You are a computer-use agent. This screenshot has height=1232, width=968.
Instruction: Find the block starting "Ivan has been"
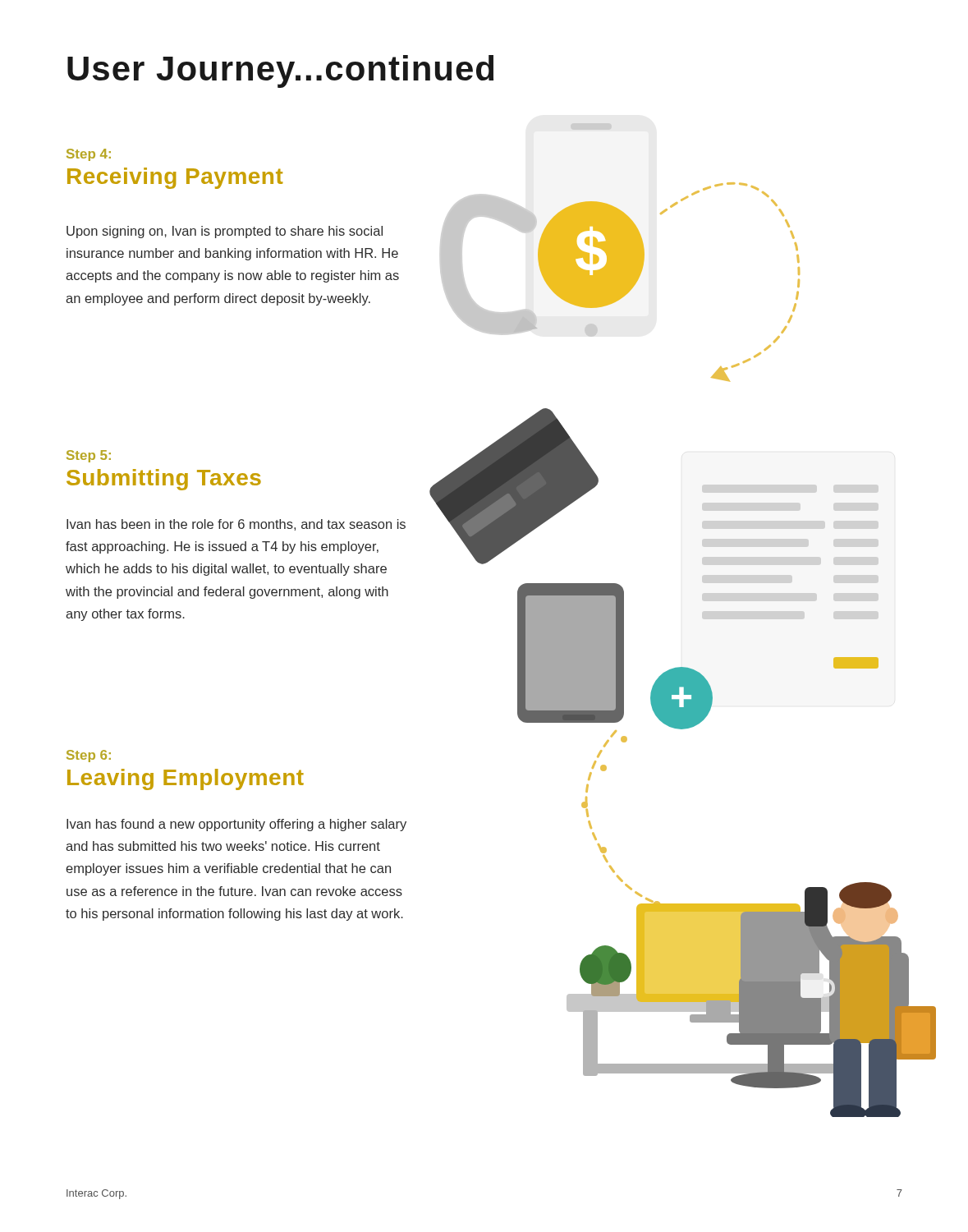pyautogui.click(x=236, y=569)
